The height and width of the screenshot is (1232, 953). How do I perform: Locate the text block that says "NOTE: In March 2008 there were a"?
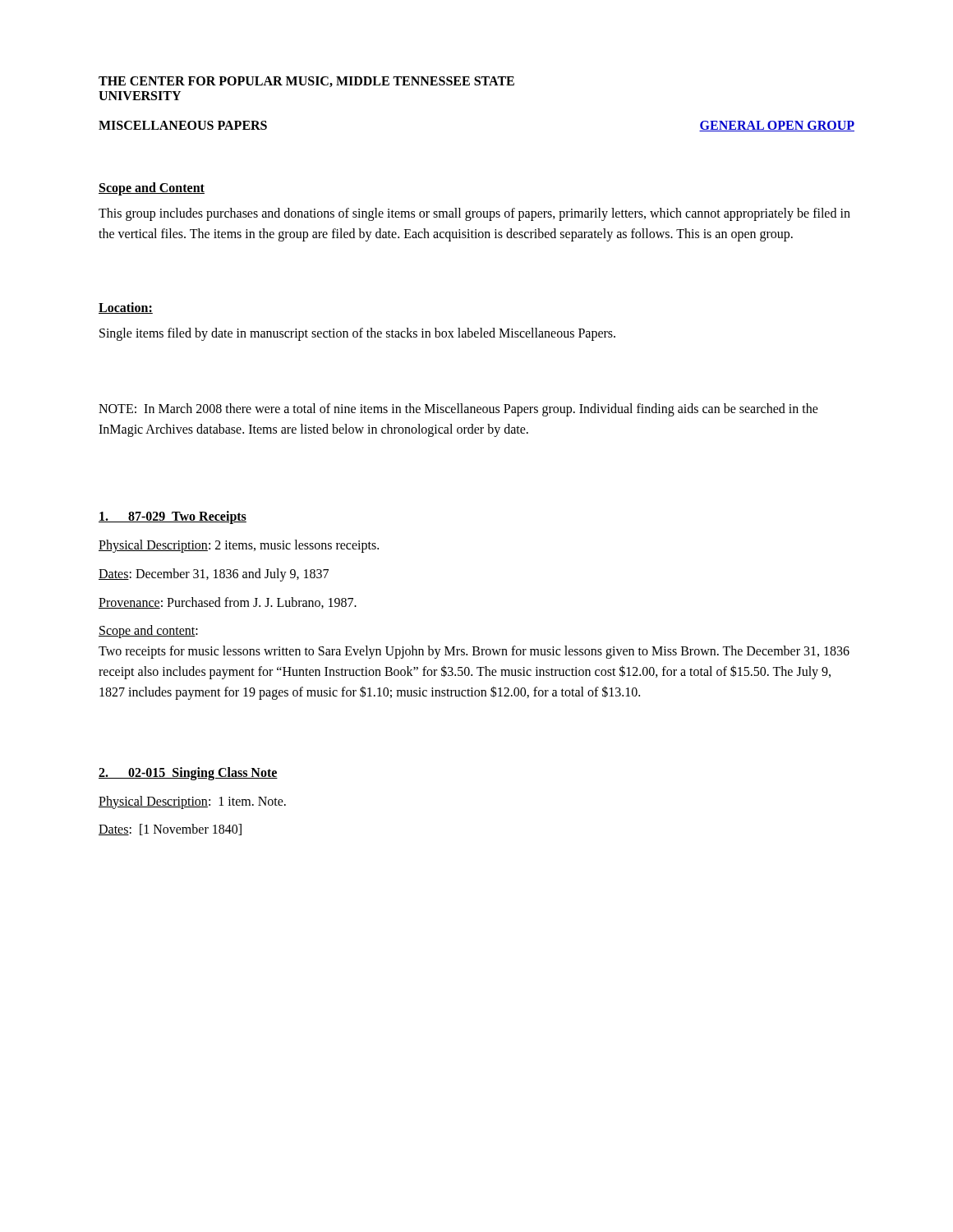click(458, 419)
